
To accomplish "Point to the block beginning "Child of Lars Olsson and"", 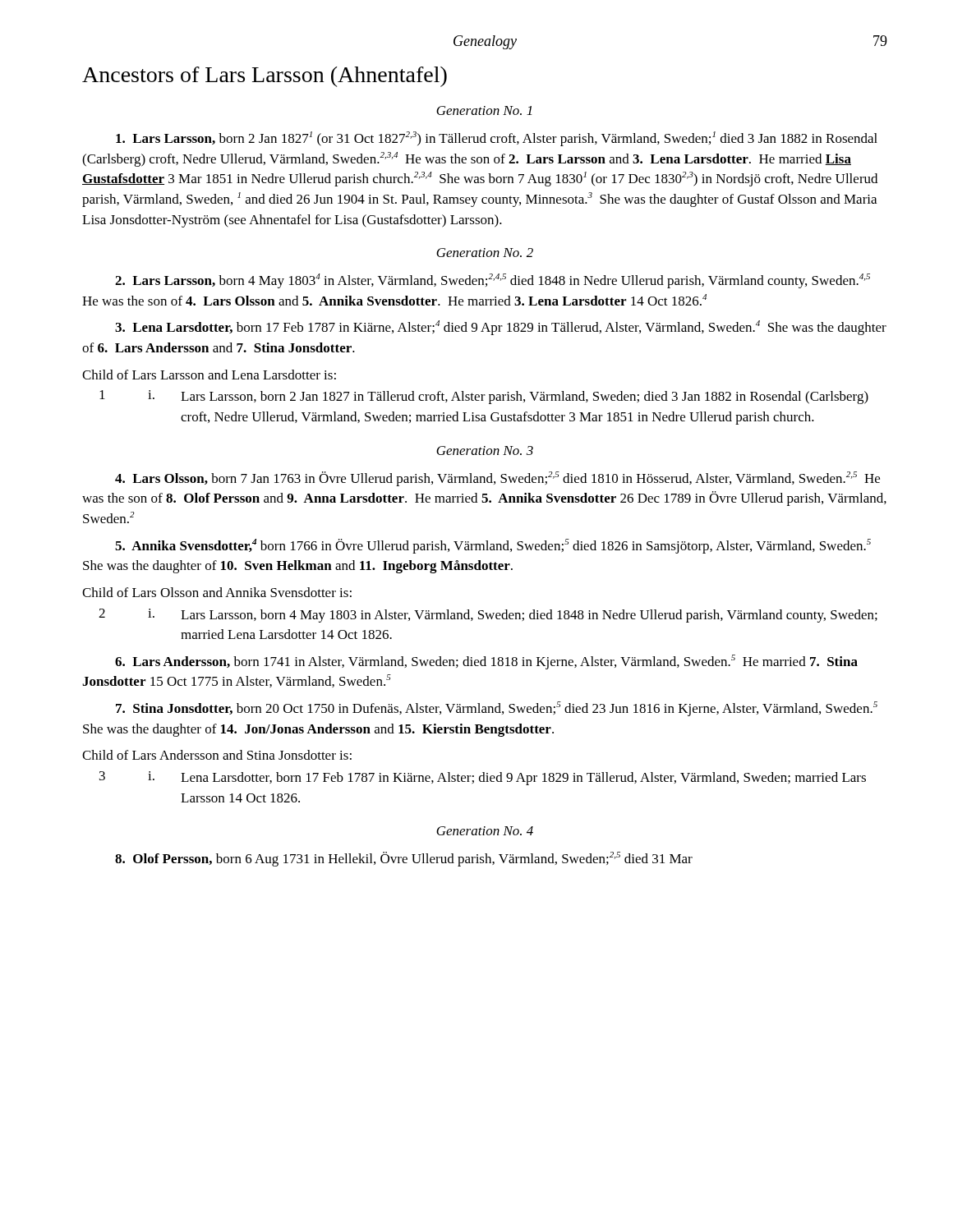I will click(x=217, y=593).
